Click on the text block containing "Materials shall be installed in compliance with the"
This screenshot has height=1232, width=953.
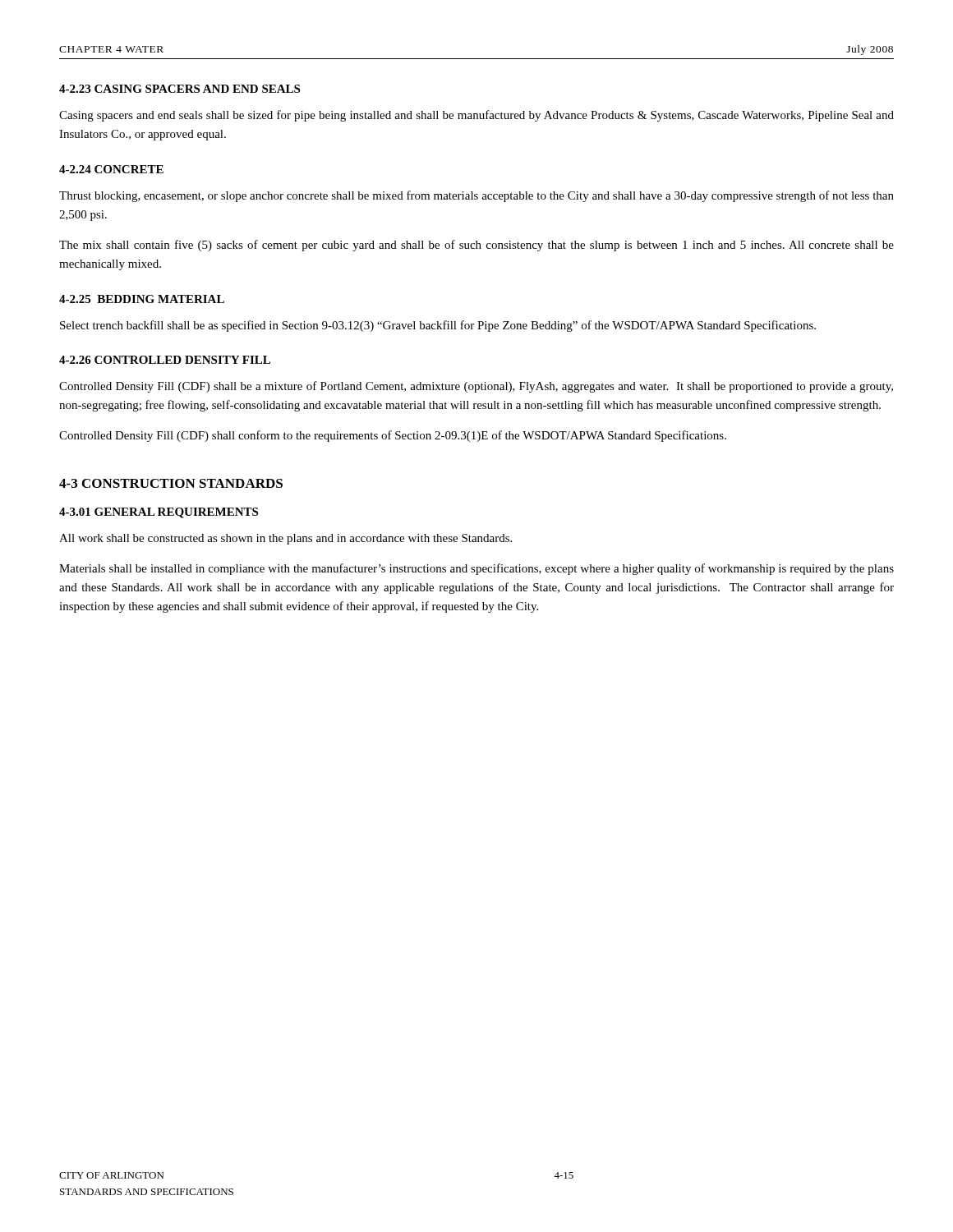coord(476,587)
